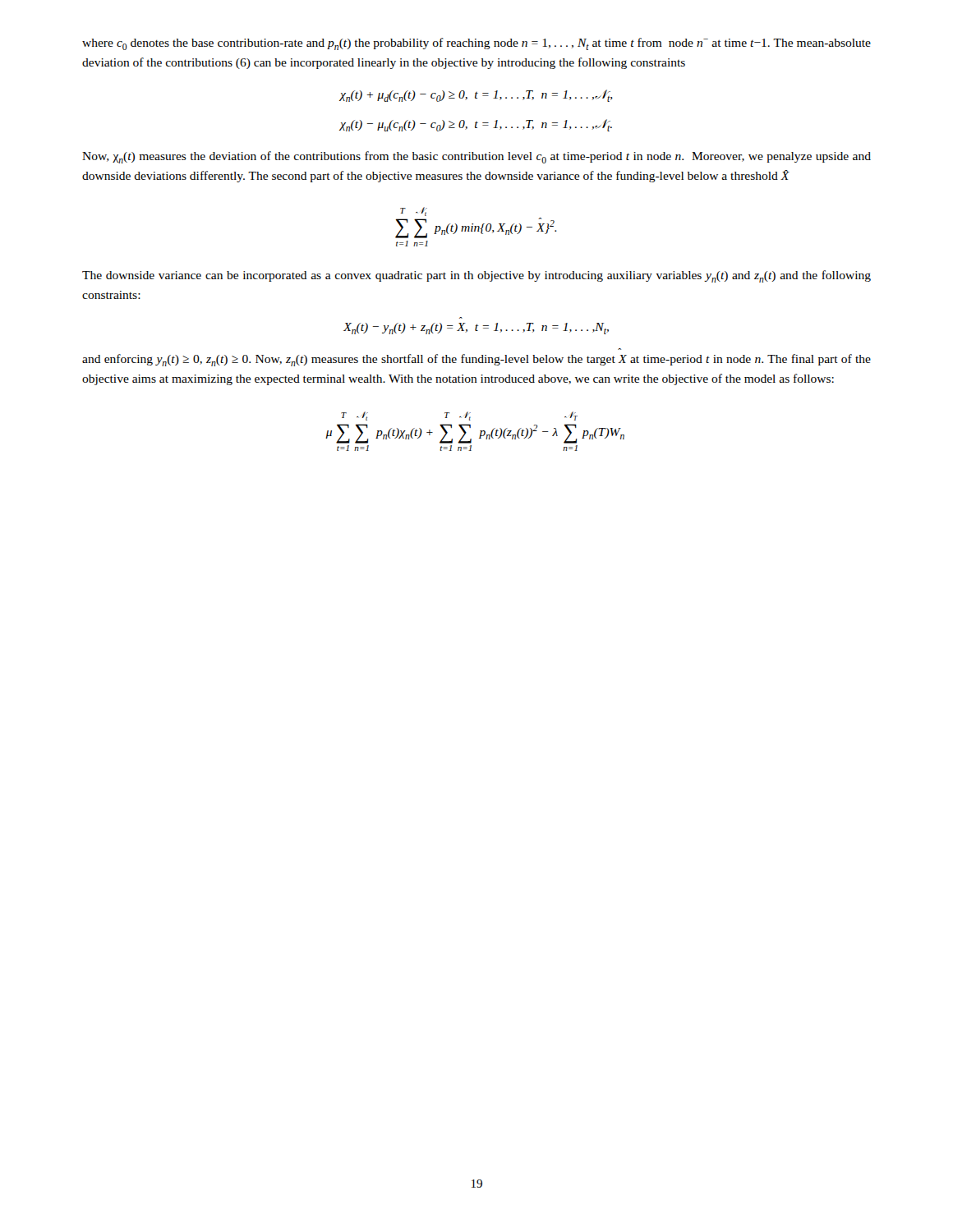Click on the region starting "χn(t) − μu(cn(t) − c0) ≥ 0, t"
Viewport: 953px width, 1232px height.
click(x=476, y=124)
